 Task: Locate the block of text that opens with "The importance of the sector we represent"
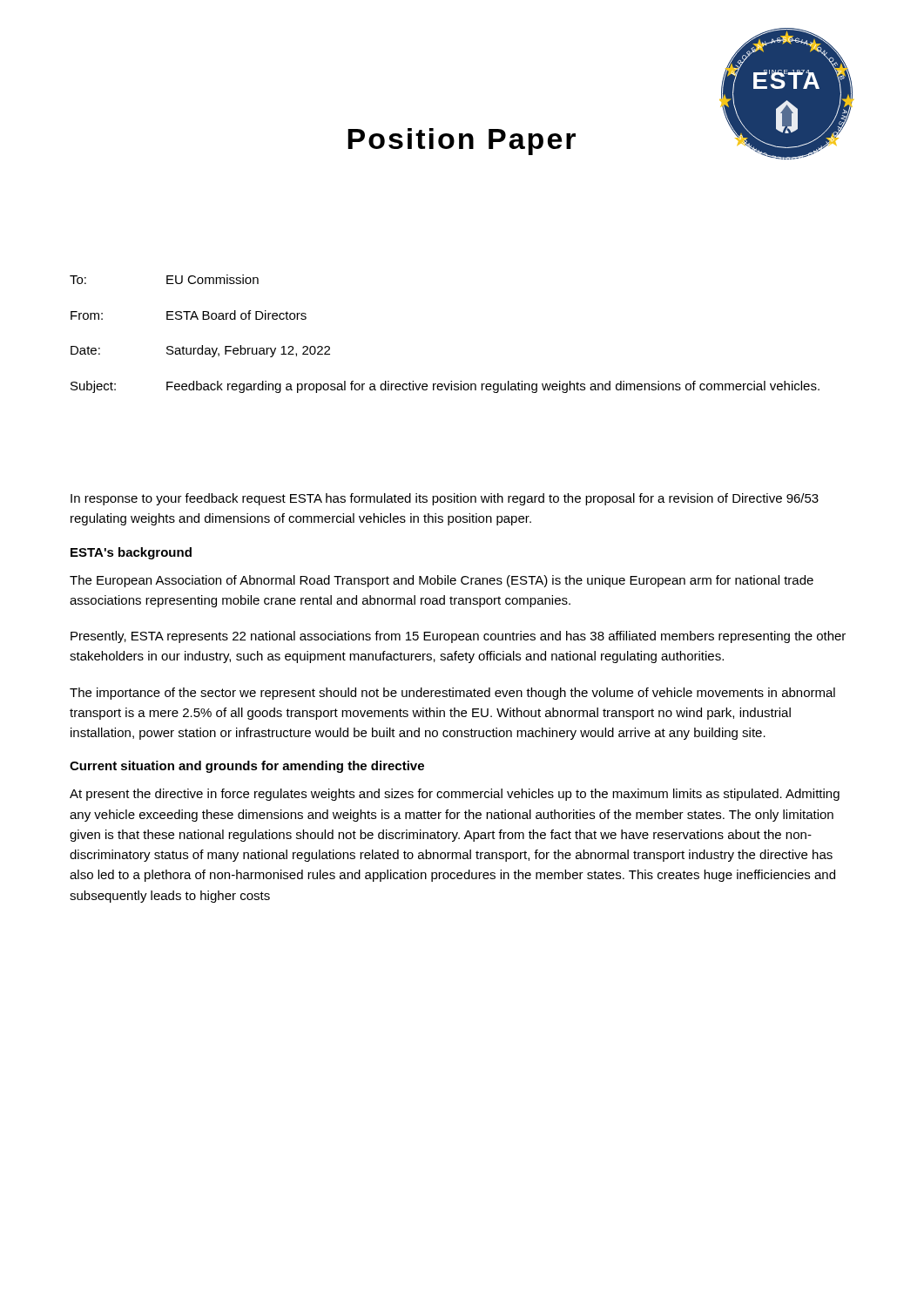453,712
